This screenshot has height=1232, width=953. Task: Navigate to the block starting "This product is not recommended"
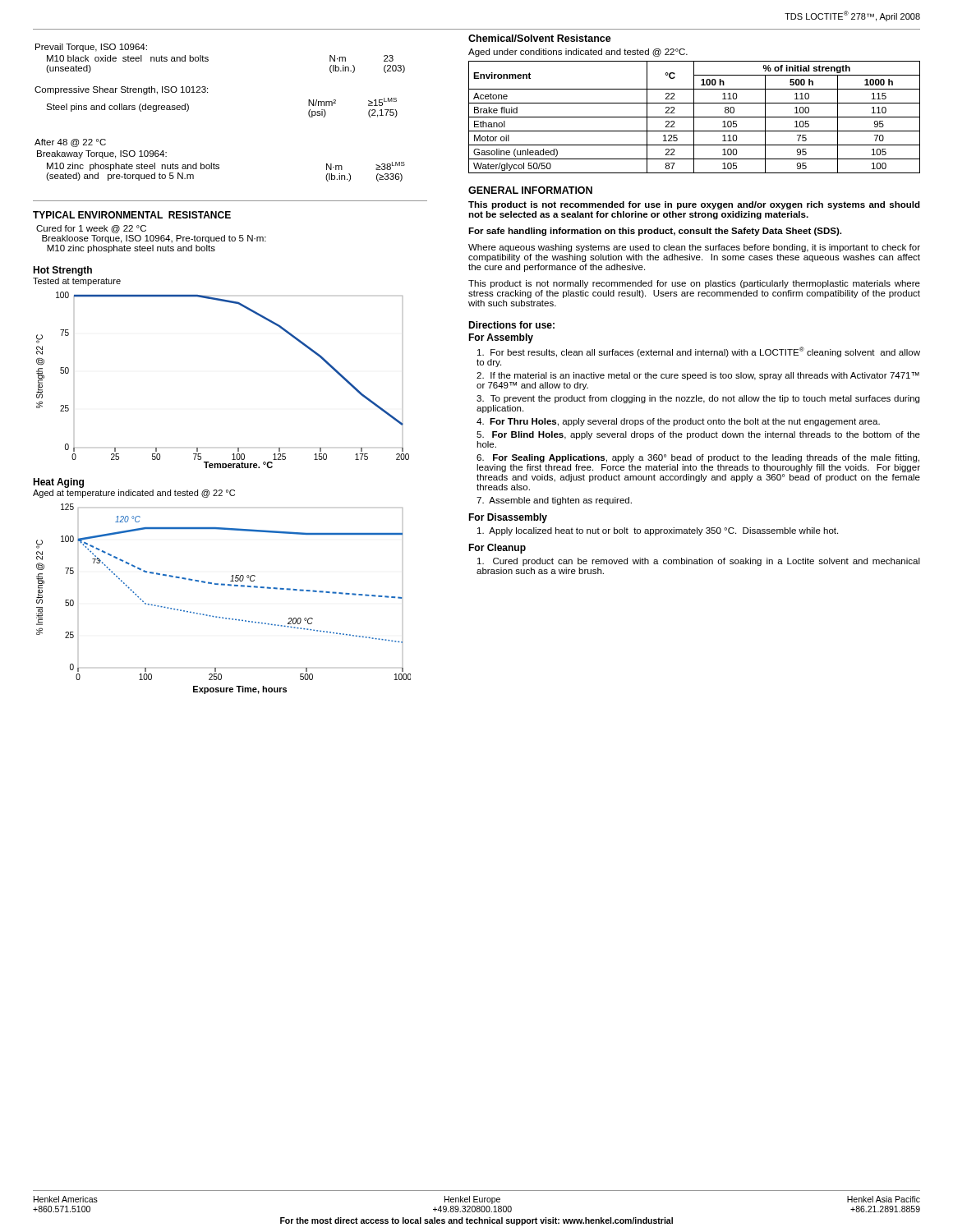[694, 209]
